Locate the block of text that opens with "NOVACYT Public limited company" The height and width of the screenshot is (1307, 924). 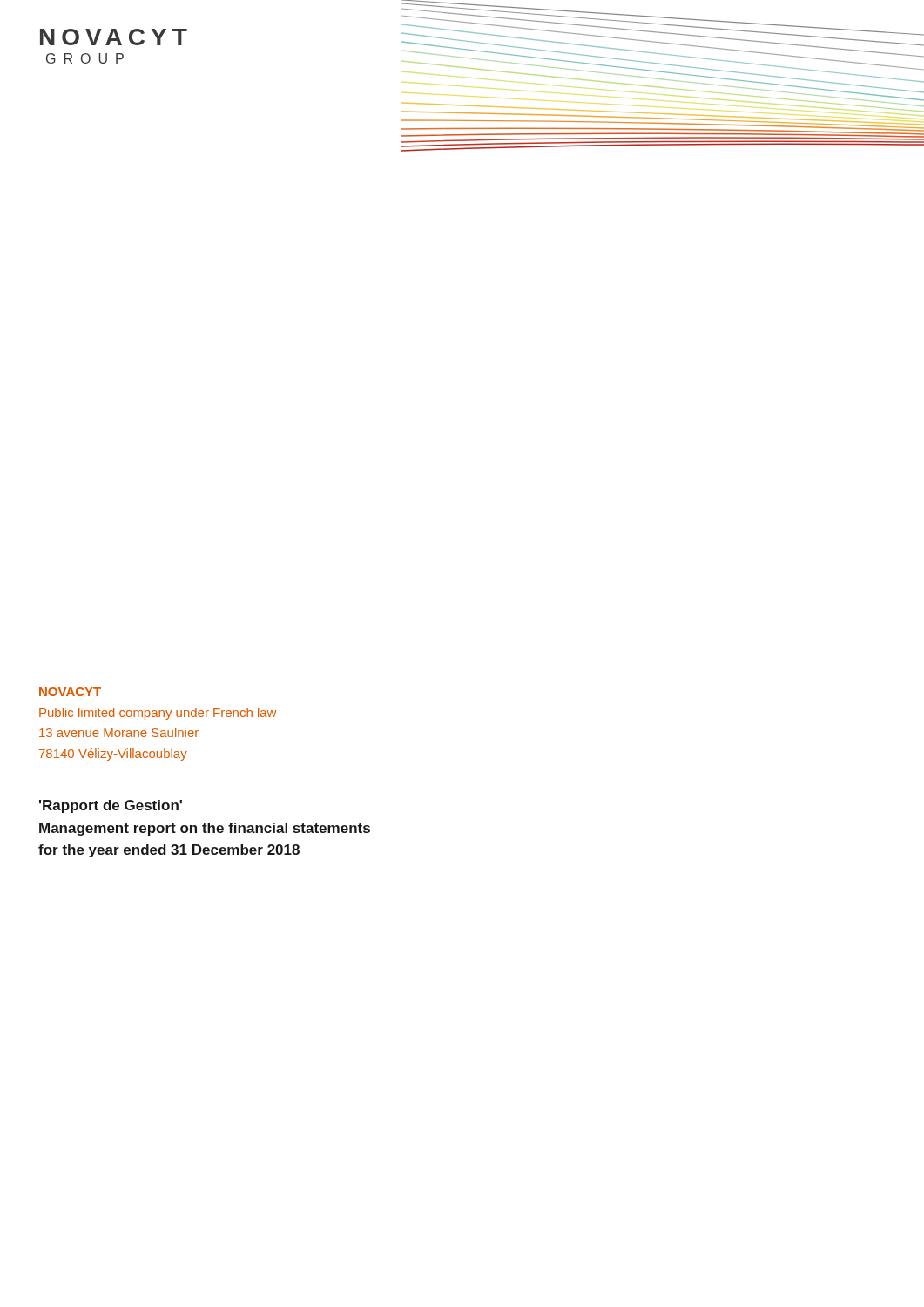70,692
